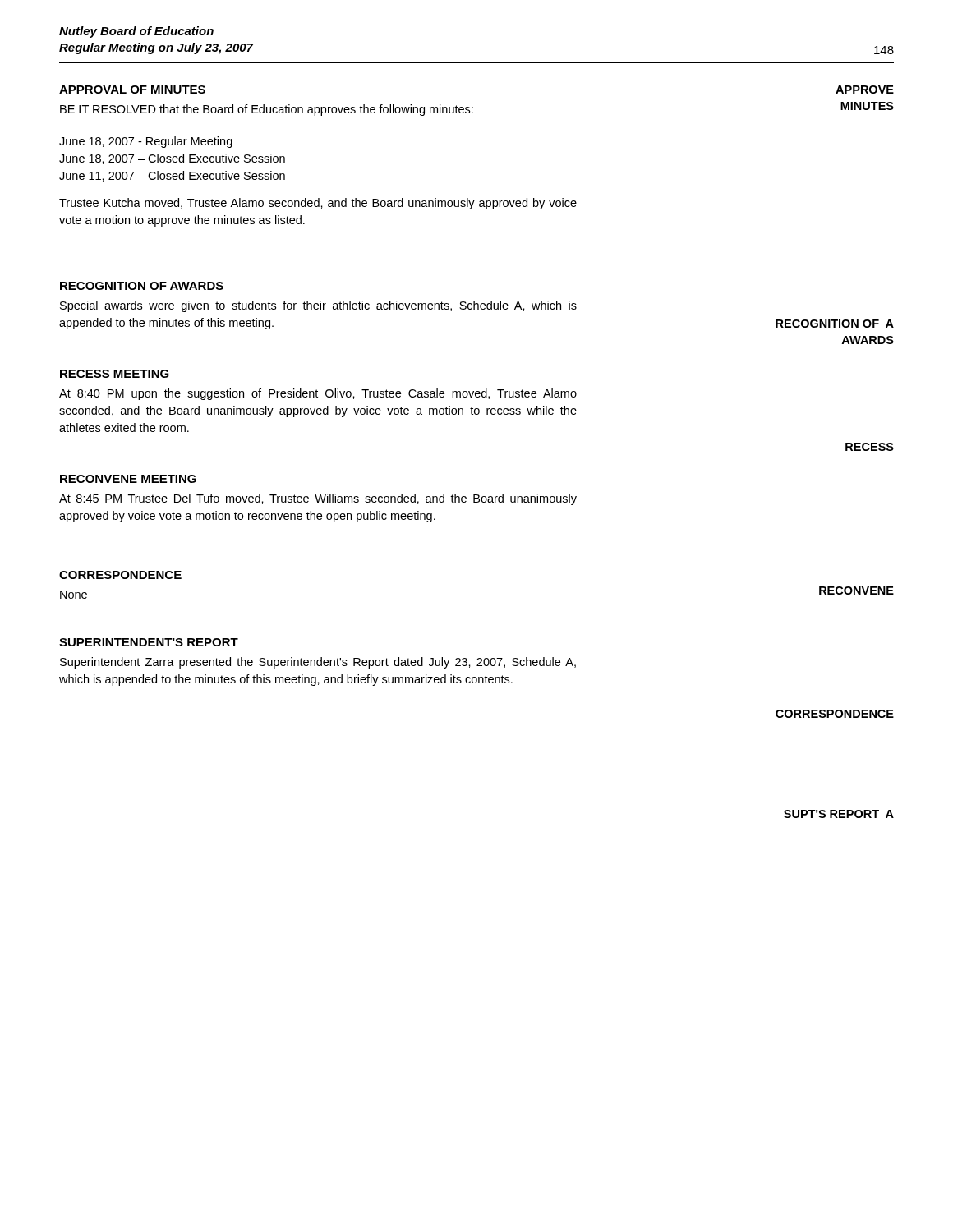
Task: Locate the block starting "June 18, 2007 - Regular Meeting June 18,"
Action: pyautogui.click(x=172, y=158)
